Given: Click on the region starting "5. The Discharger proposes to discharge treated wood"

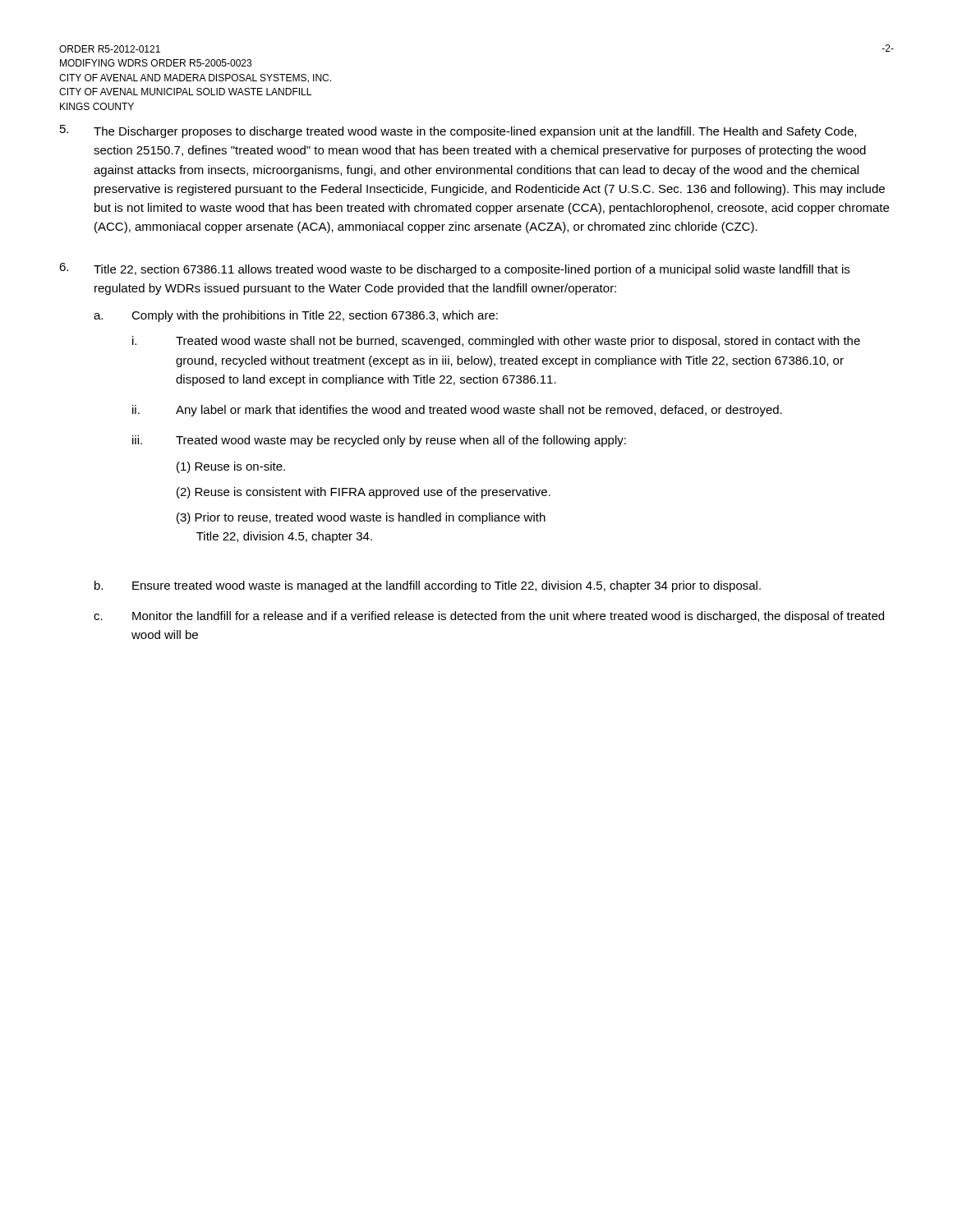Looking at the screenshot, I should [x=476, y=179].
